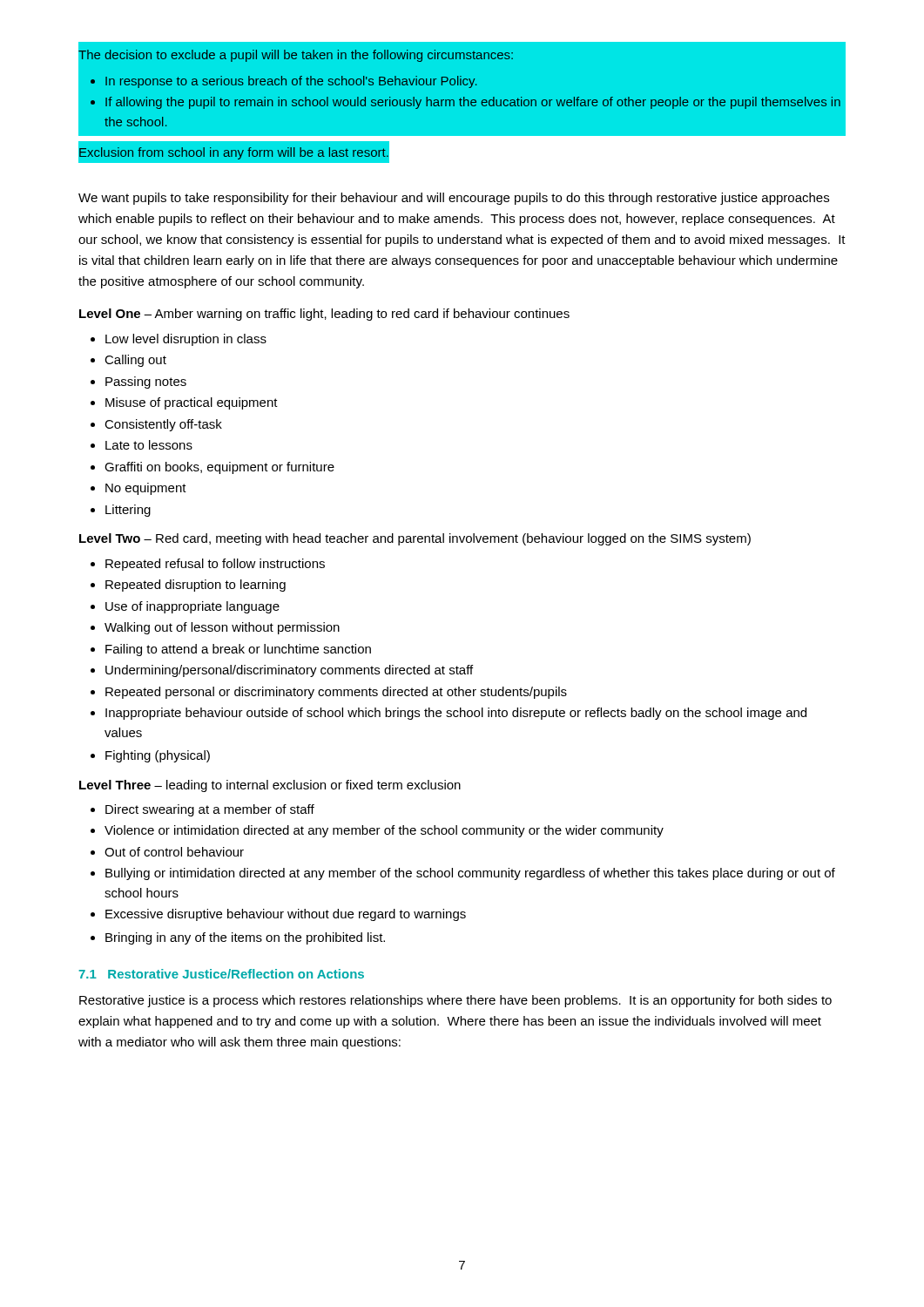Navigate to the element starting "Use of inappropriate language"
The height and width of the screenshot is (1307, 924).
(192, 606)
